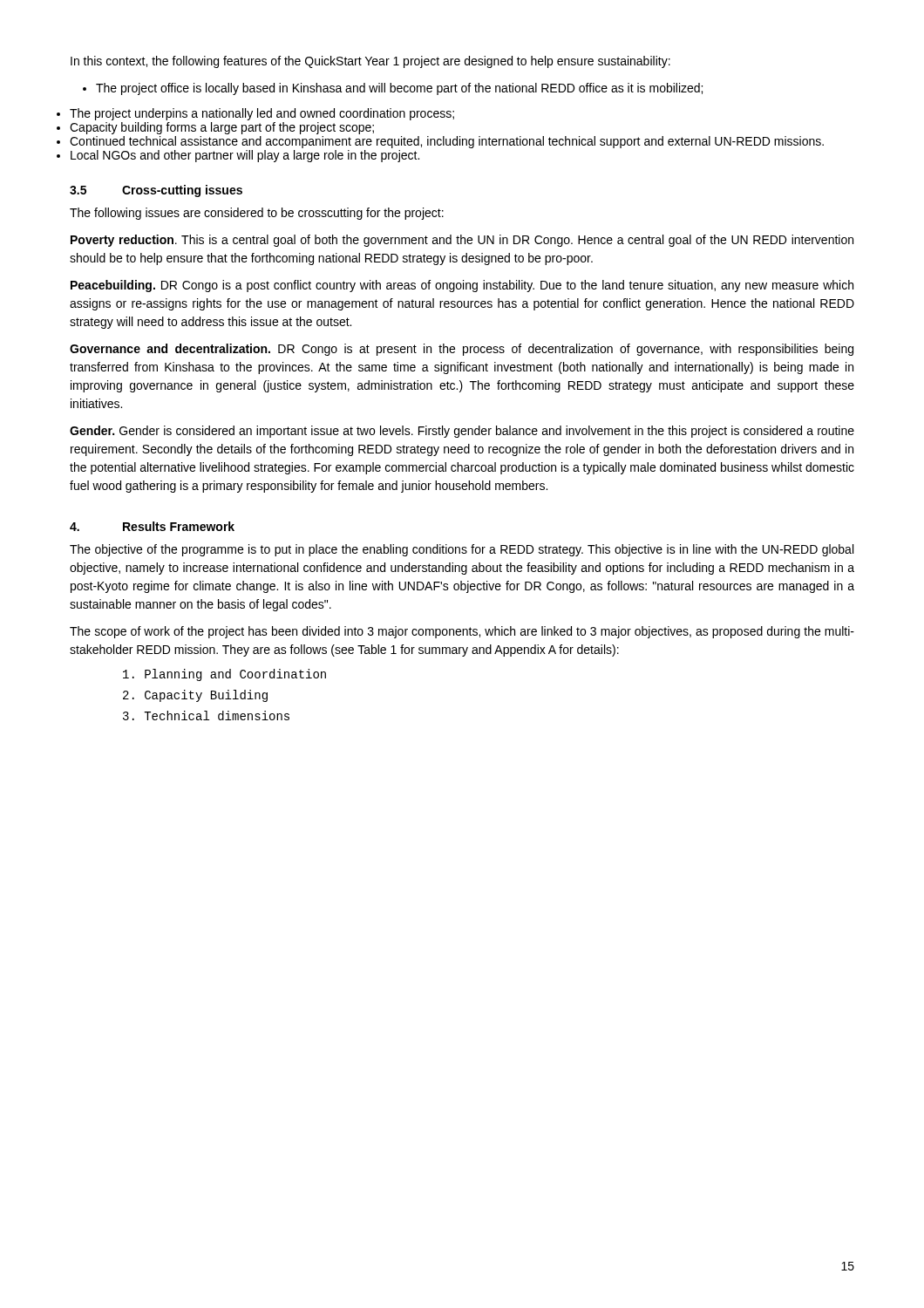Point to the element starting "Local NGOs and other partner will"
This screenshot has height=1308, width=924.
coord(462,155)
